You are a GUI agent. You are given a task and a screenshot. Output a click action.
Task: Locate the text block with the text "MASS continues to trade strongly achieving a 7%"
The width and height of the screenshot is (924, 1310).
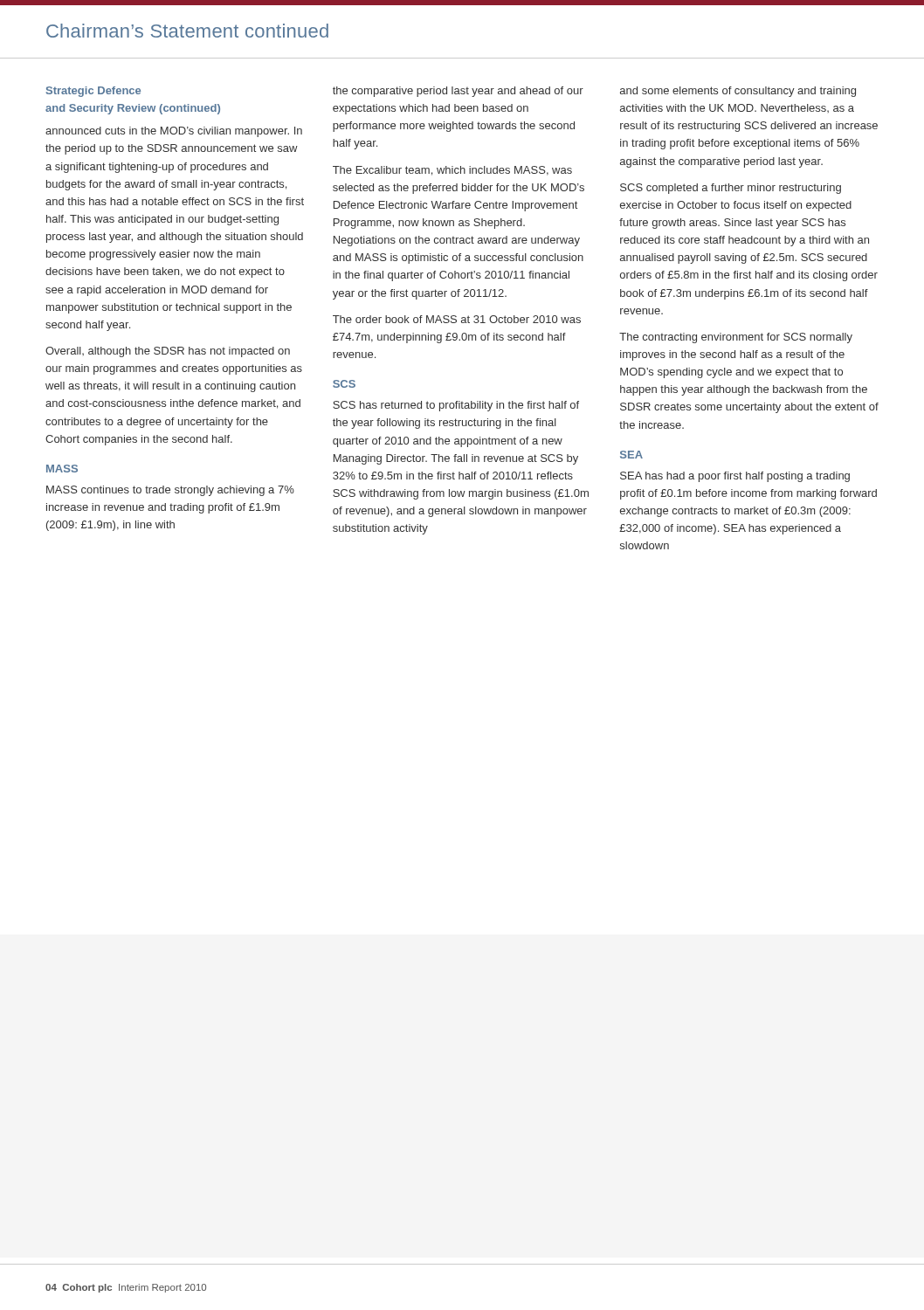[x=175, y=508]
